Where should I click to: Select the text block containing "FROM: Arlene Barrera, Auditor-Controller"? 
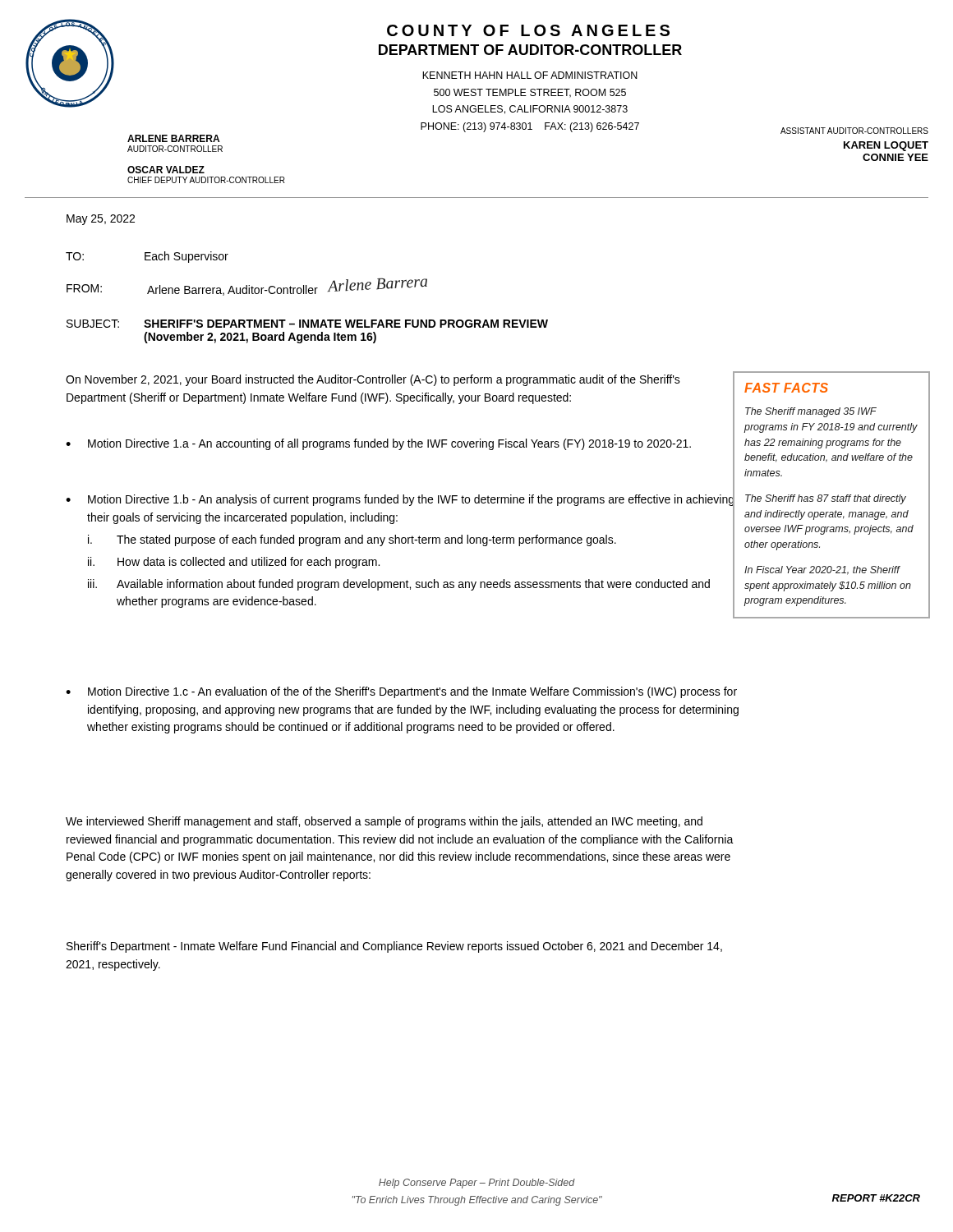click(247, 287)
